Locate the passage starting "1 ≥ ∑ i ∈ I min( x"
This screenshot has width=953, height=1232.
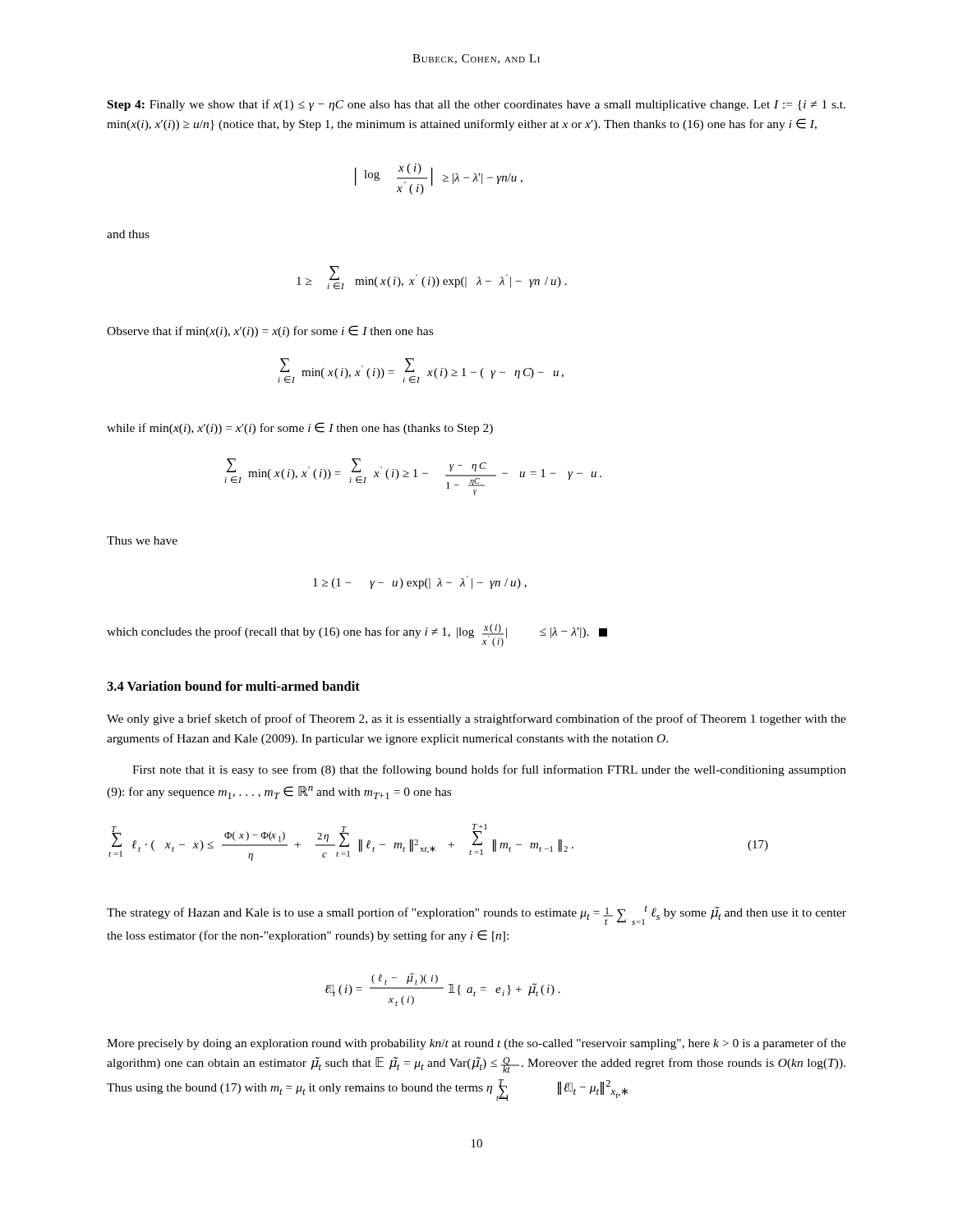476,280
